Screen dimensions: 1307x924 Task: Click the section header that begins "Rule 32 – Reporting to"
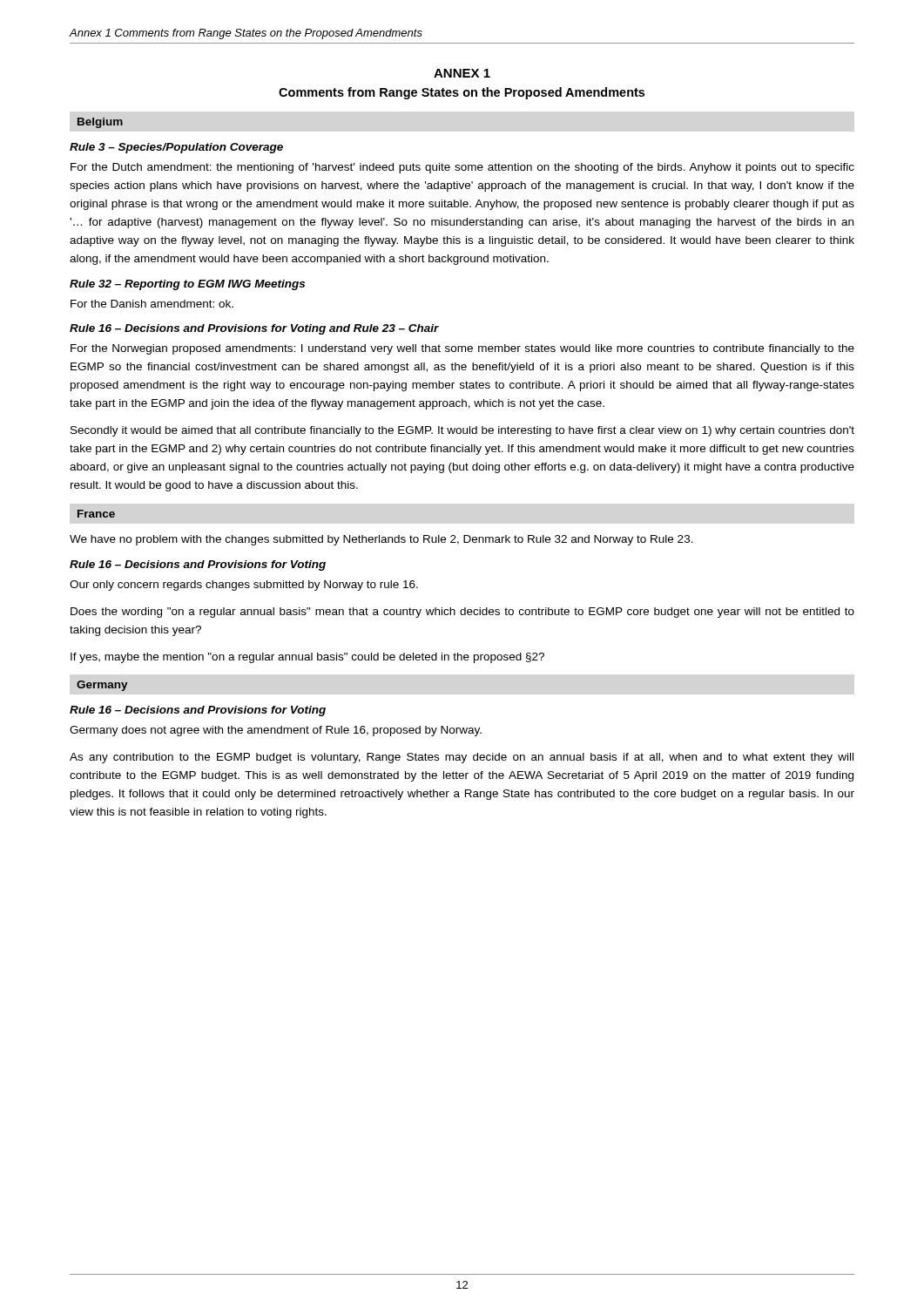coord(188,283)
